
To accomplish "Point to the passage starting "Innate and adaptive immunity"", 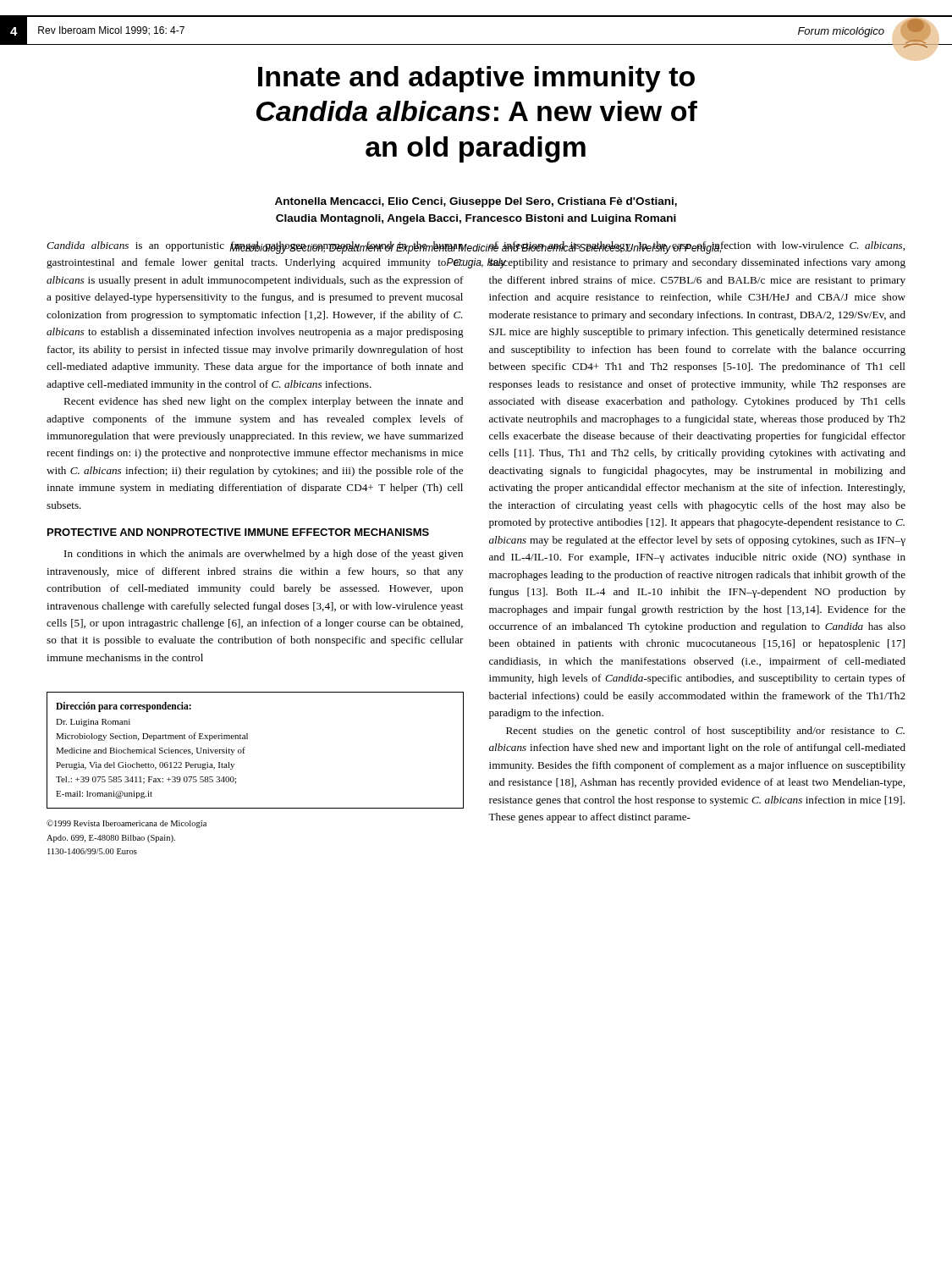I will pyautogui.click(x=476, y=112).
